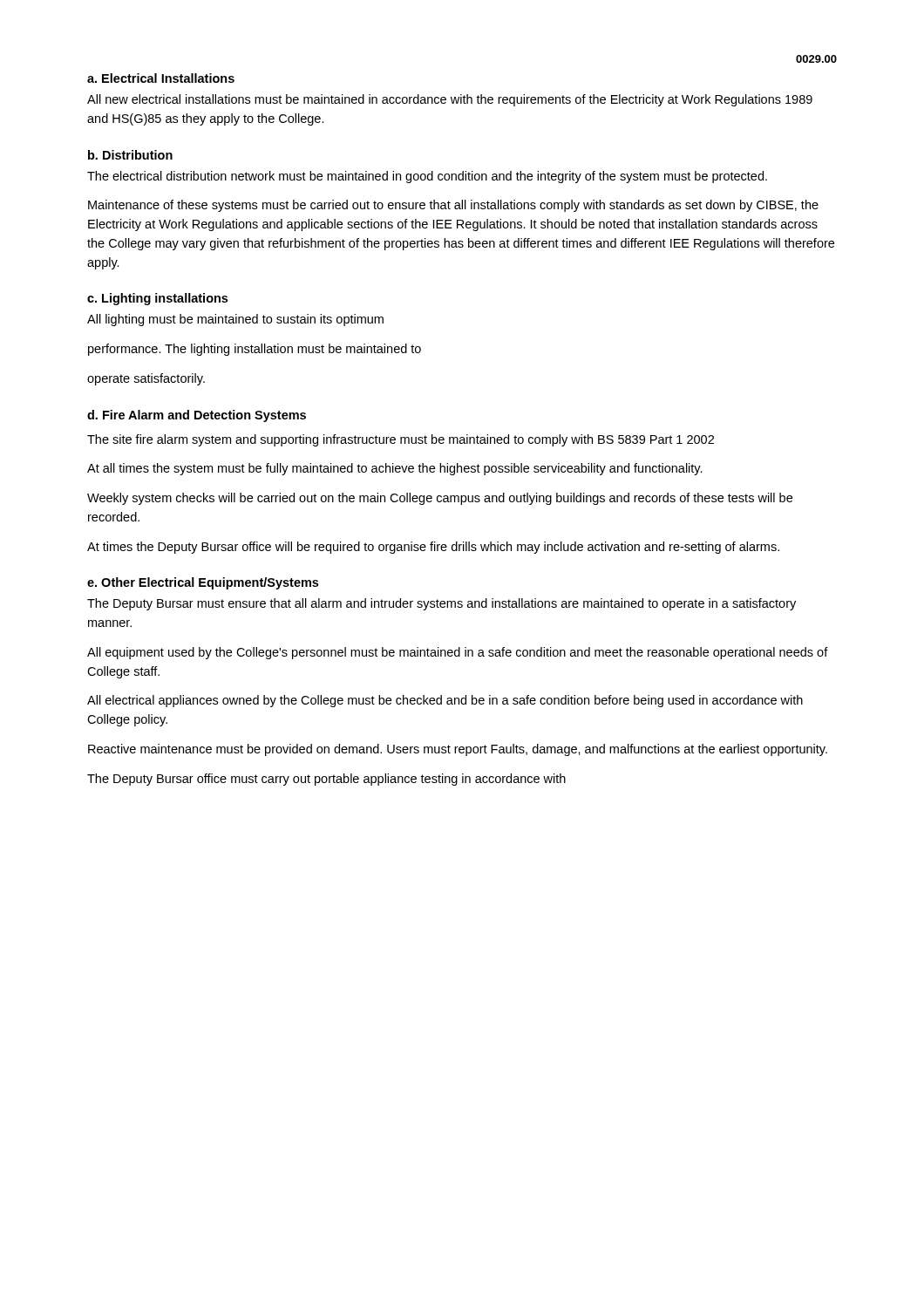Point to the block beginning "All lighting must be maintained to sustain"
Viewport: 924px width, 1308px height.
pos(236,319)
